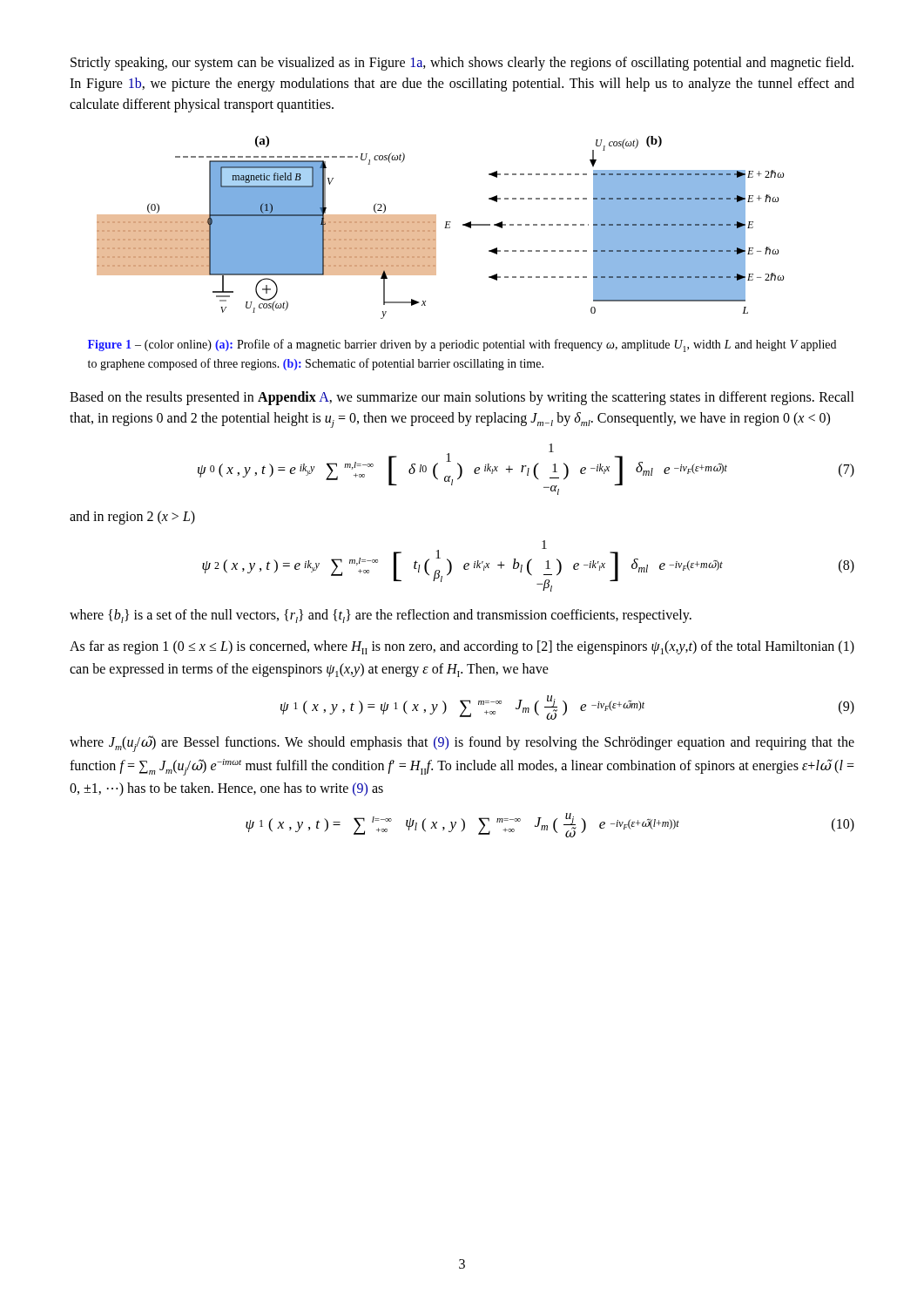Click the passage that begins "Based on the results presented"
Viewport: 924px width, 1307px height.
tap(462, 409)
